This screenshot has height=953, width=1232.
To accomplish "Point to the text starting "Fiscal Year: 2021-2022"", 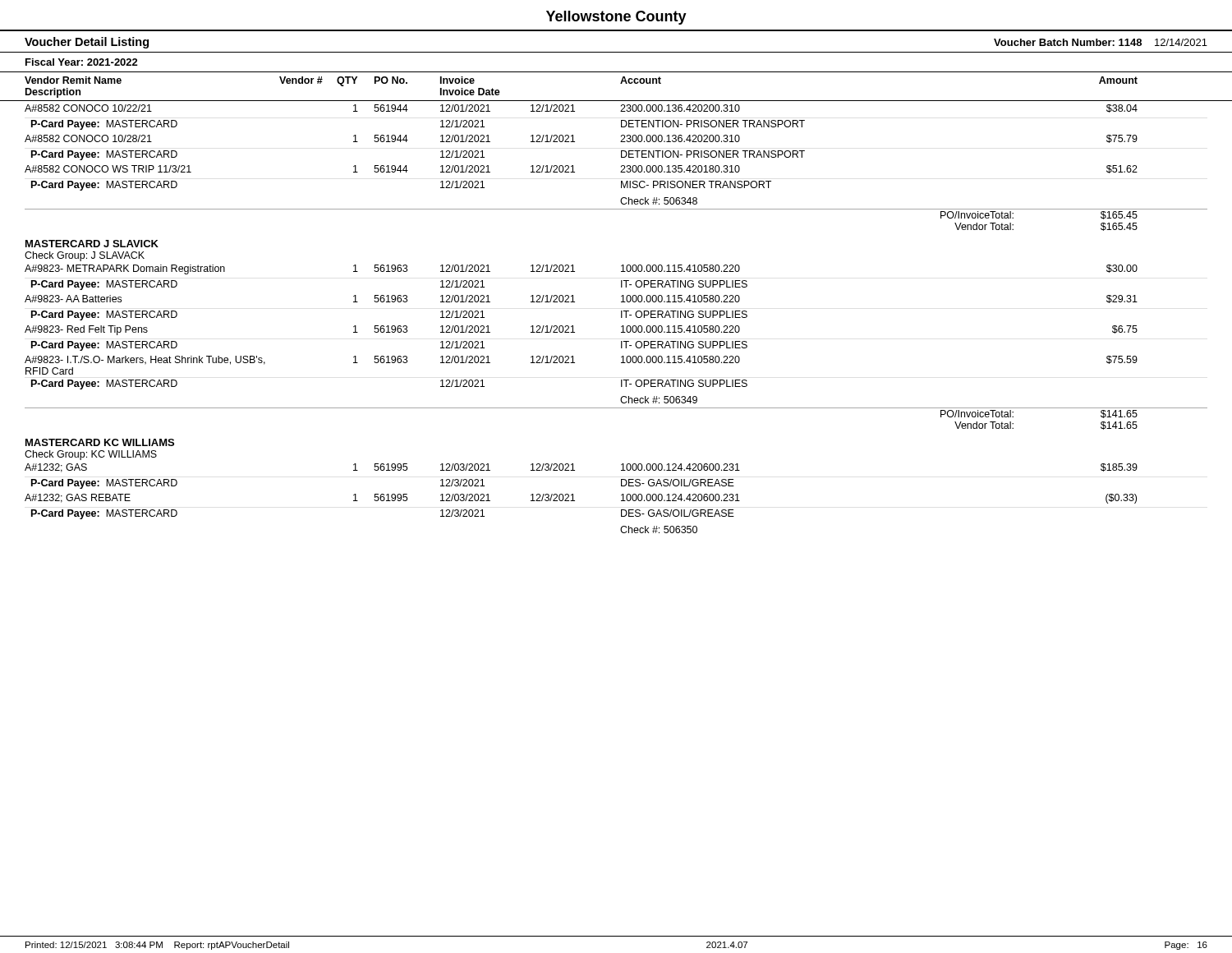I will [x=81, y=62].
